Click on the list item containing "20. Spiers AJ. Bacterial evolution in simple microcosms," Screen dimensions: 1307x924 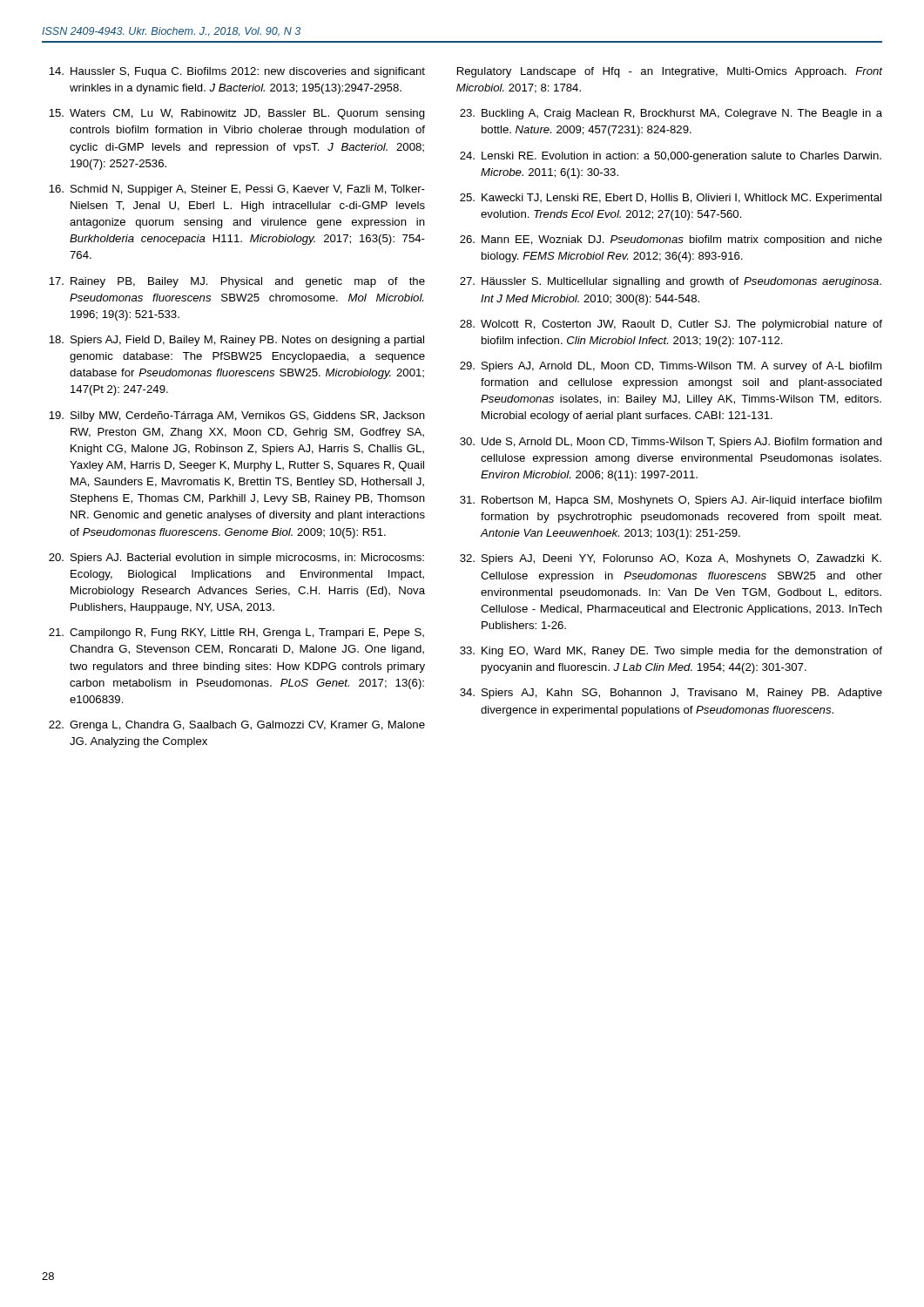233,582
